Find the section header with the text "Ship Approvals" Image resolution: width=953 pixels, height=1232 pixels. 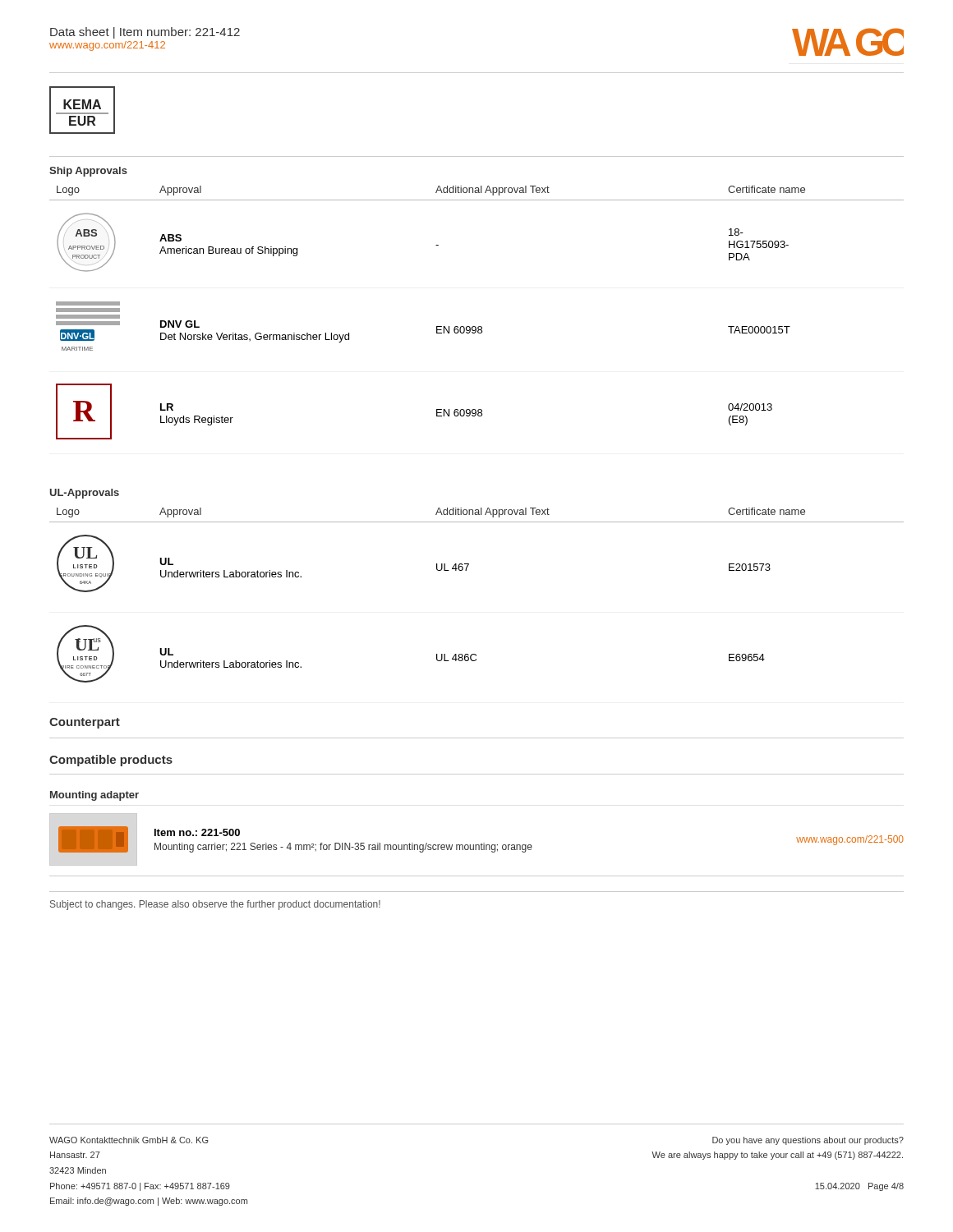coord(88,170)
